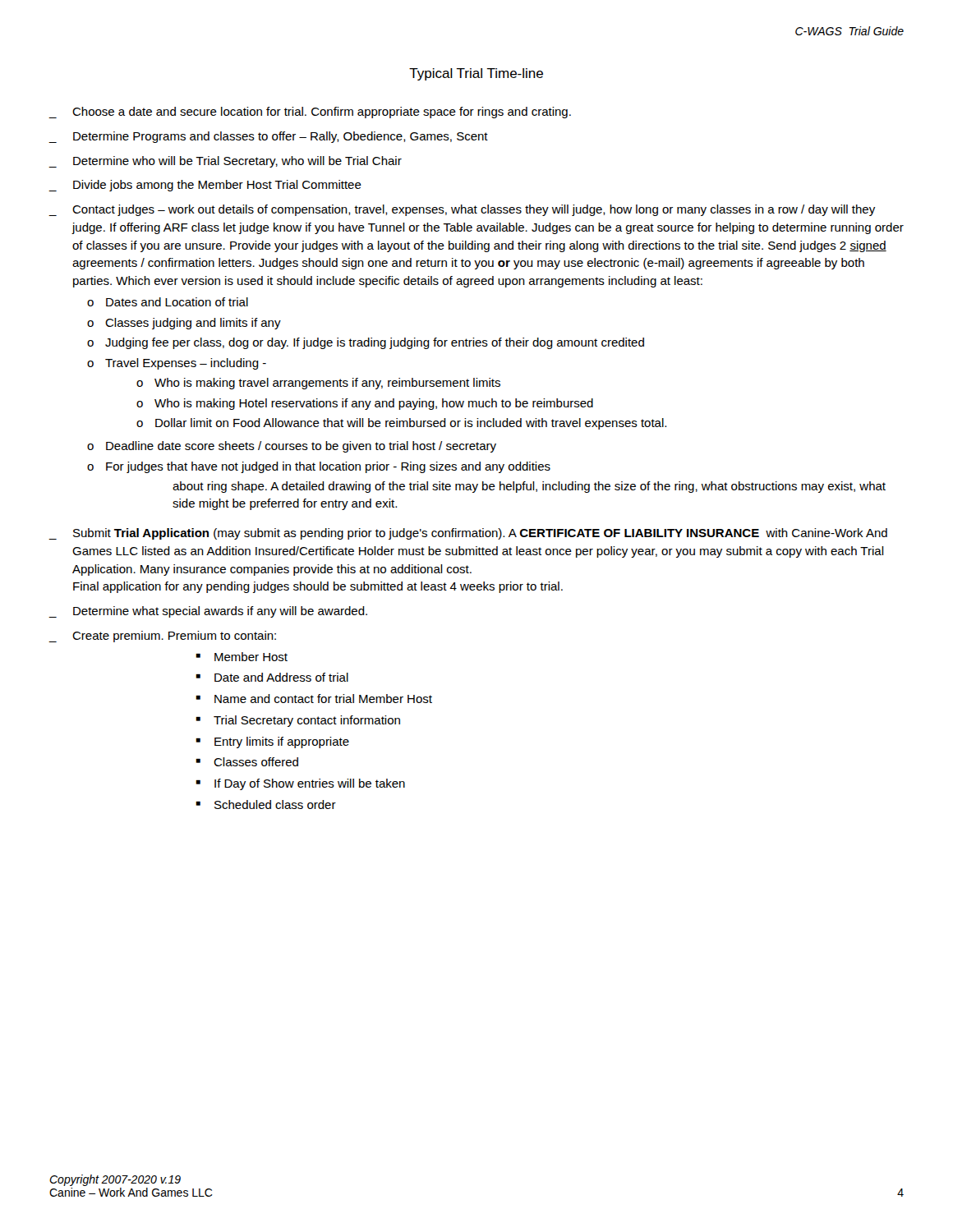The width and height of the screenshot is (953, 1232).
Task: Select the text starting "_ Determine what special awards if any"
Action: click(x=208, y=612)
